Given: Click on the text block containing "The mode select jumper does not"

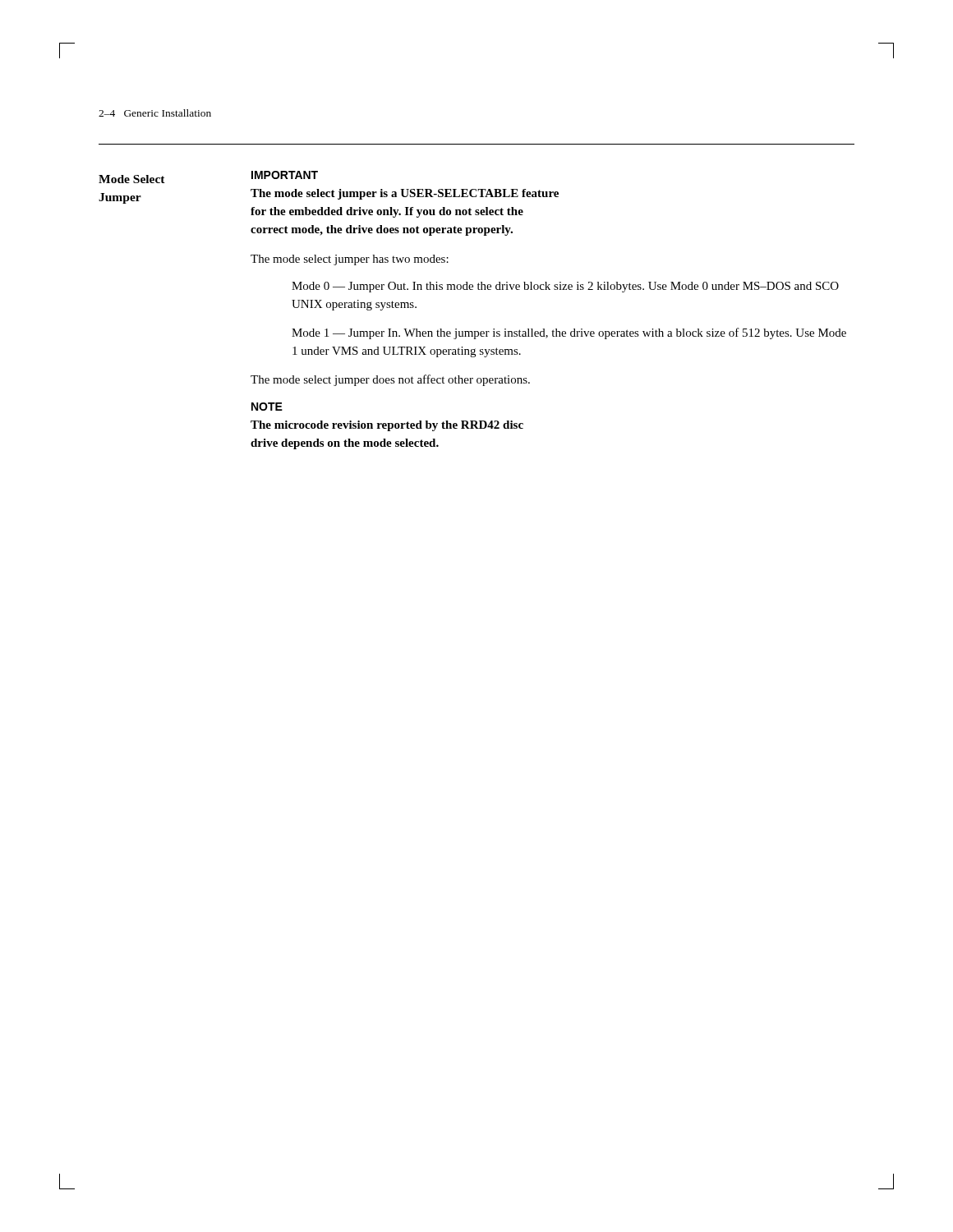Looking at the screenshot, I should (391, 379).
